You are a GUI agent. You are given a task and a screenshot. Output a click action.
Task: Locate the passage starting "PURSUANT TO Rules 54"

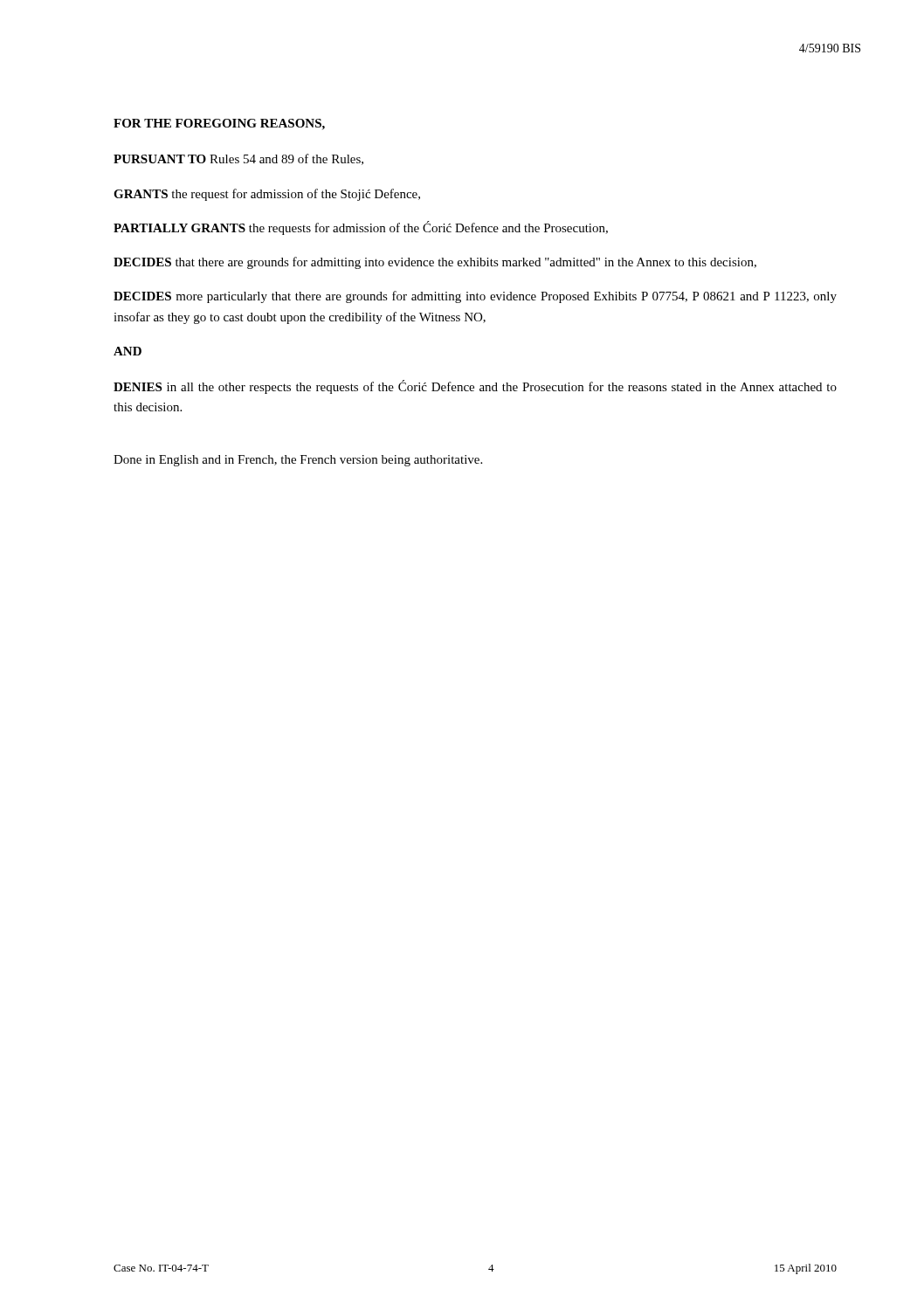[239, 159]
